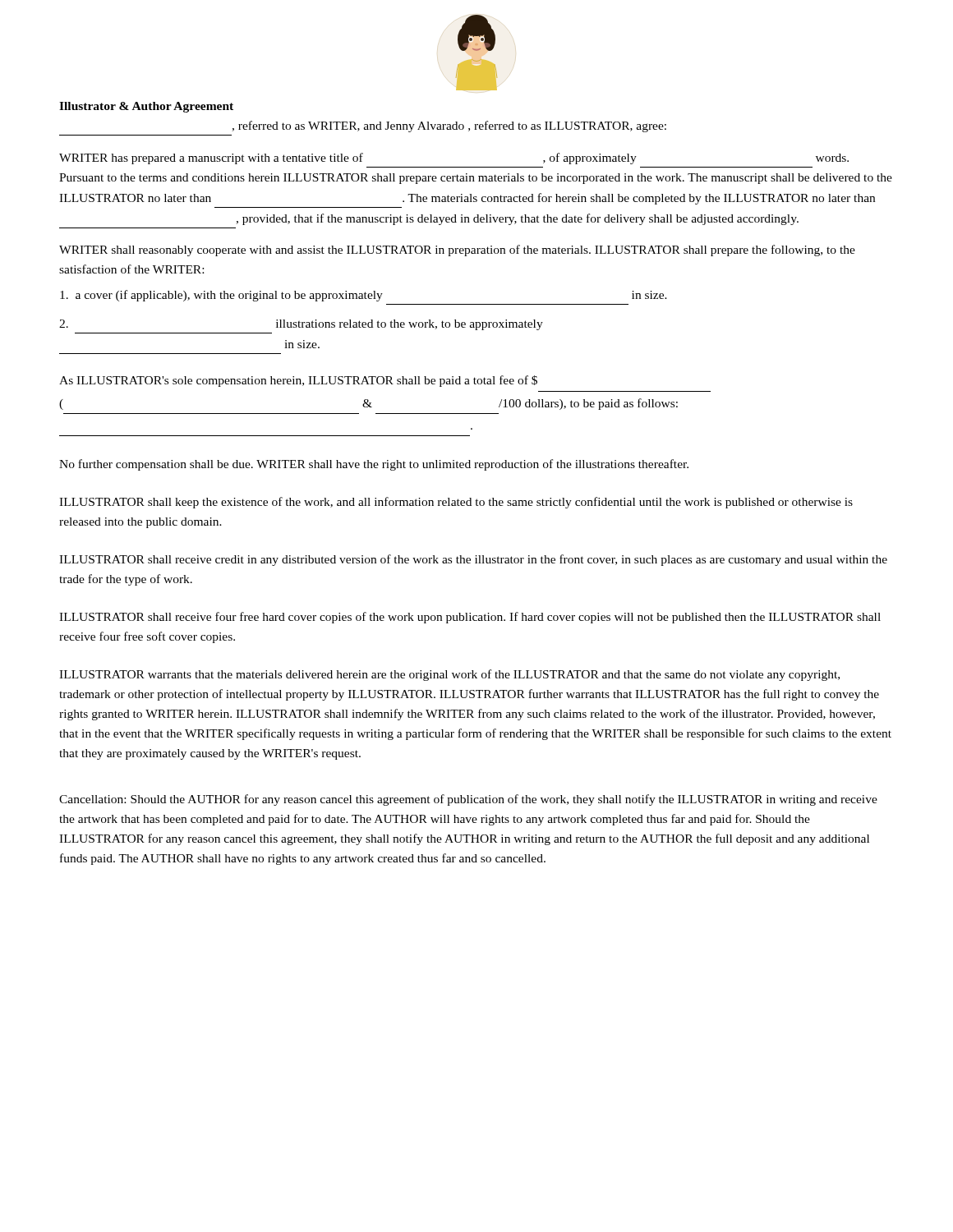Find the block on this page that starts "a cover (if applicable), with the original to"
953x1232 pixels.
coord(363,295)
